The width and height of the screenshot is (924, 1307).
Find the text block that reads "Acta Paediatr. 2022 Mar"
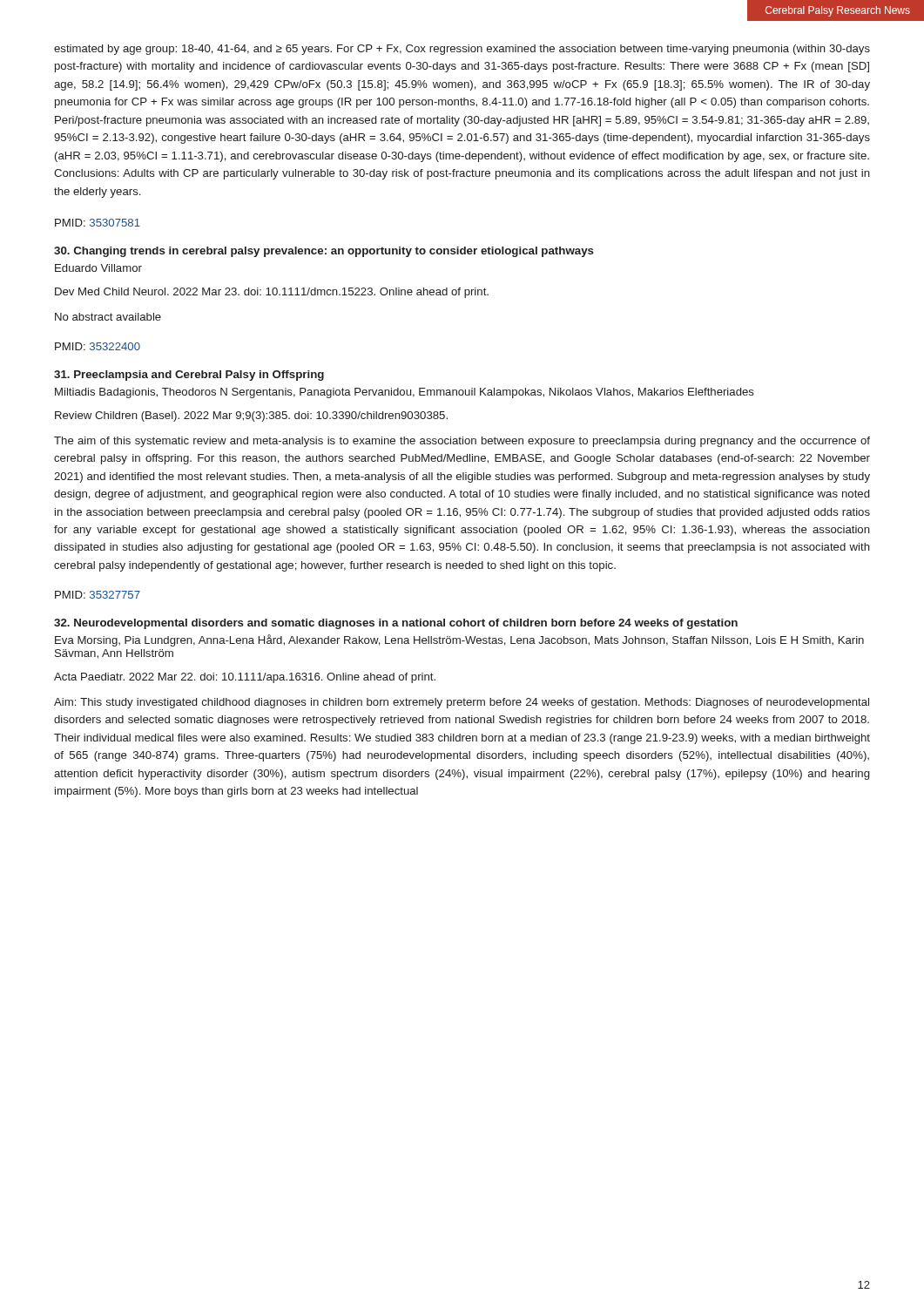[245, 677]
